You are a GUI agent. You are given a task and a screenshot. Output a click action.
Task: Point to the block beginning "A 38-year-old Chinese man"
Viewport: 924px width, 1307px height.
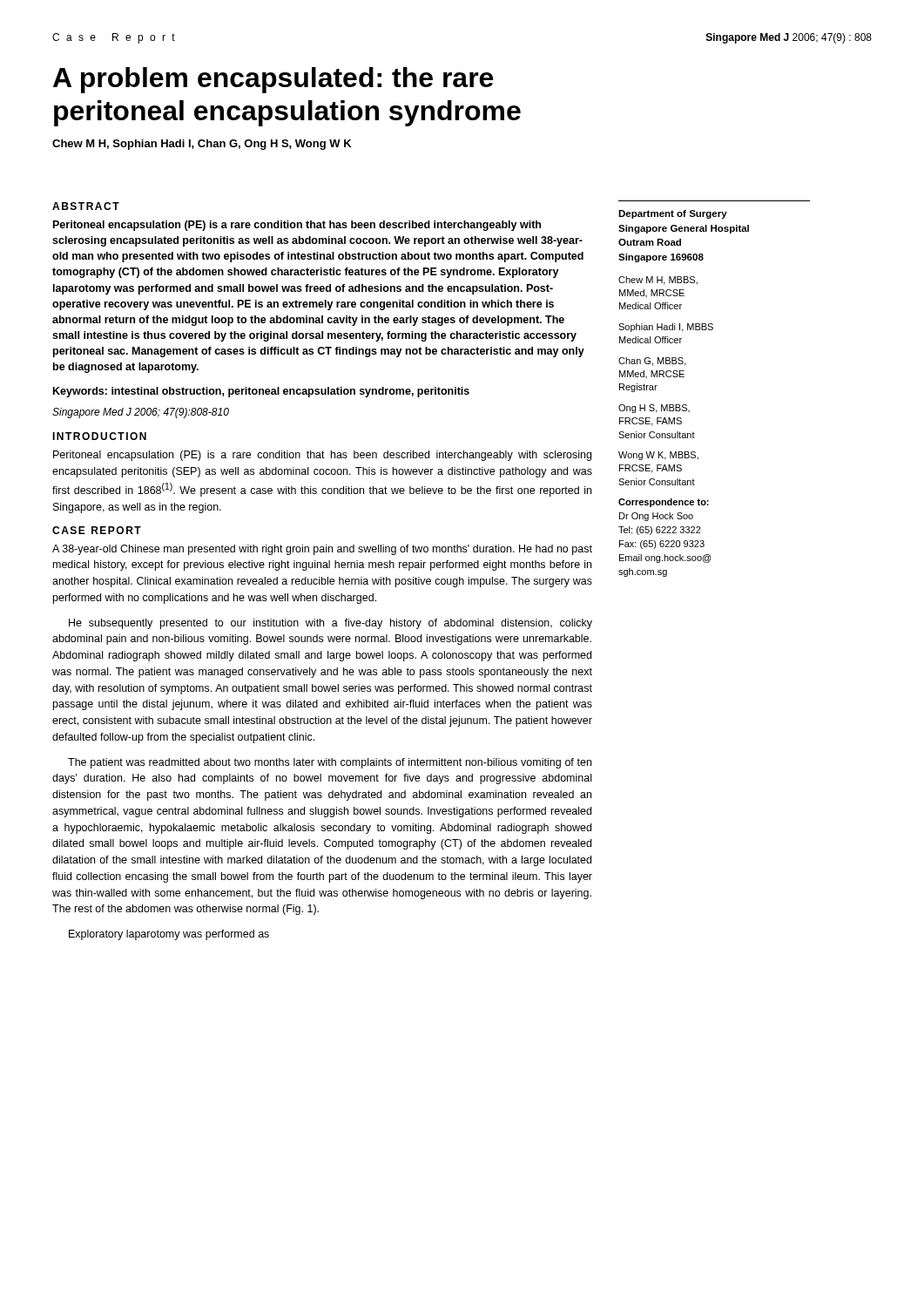point(322,742)
